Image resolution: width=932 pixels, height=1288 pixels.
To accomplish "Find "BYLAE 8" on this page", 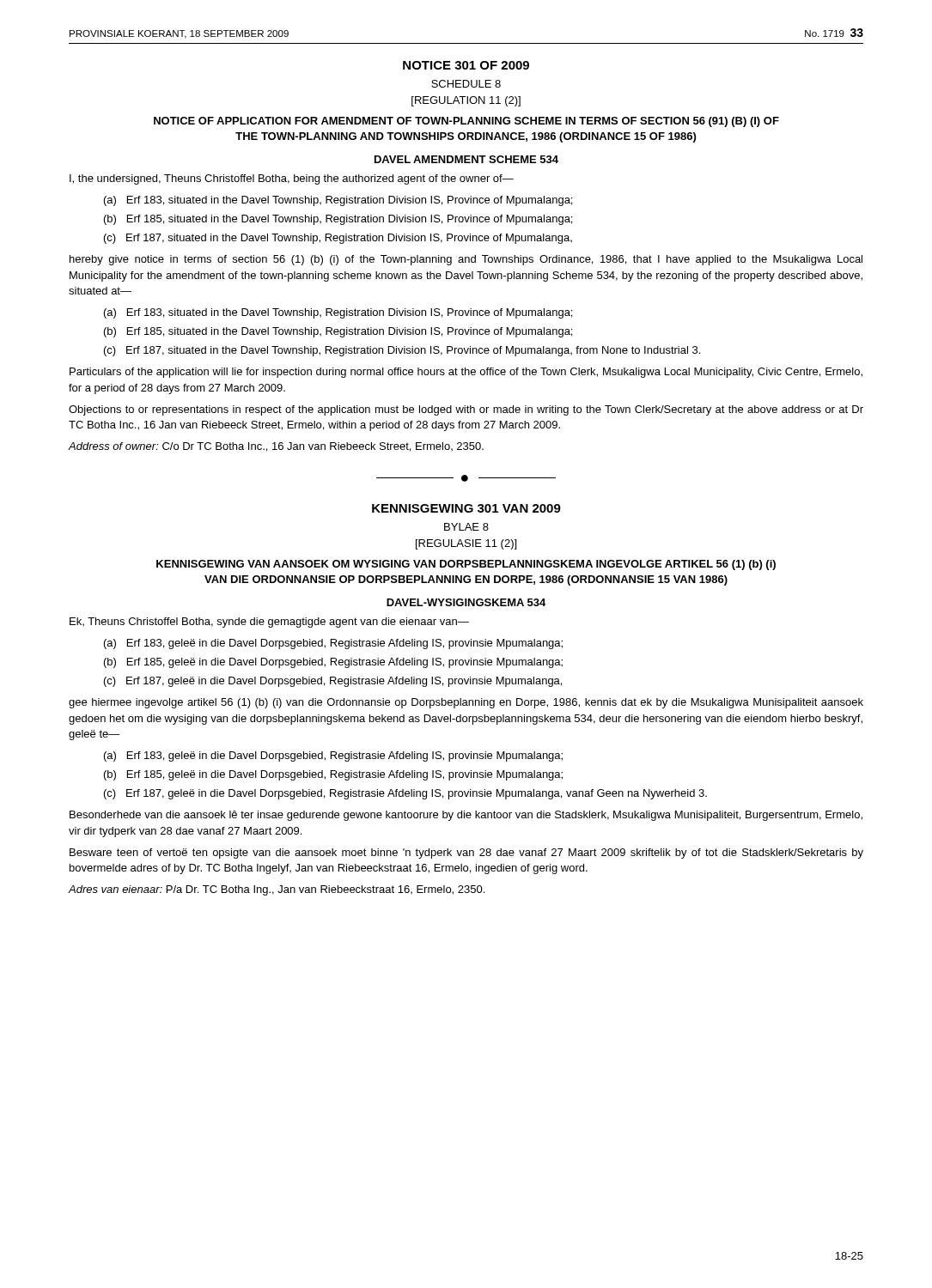I will click(466, 527).
